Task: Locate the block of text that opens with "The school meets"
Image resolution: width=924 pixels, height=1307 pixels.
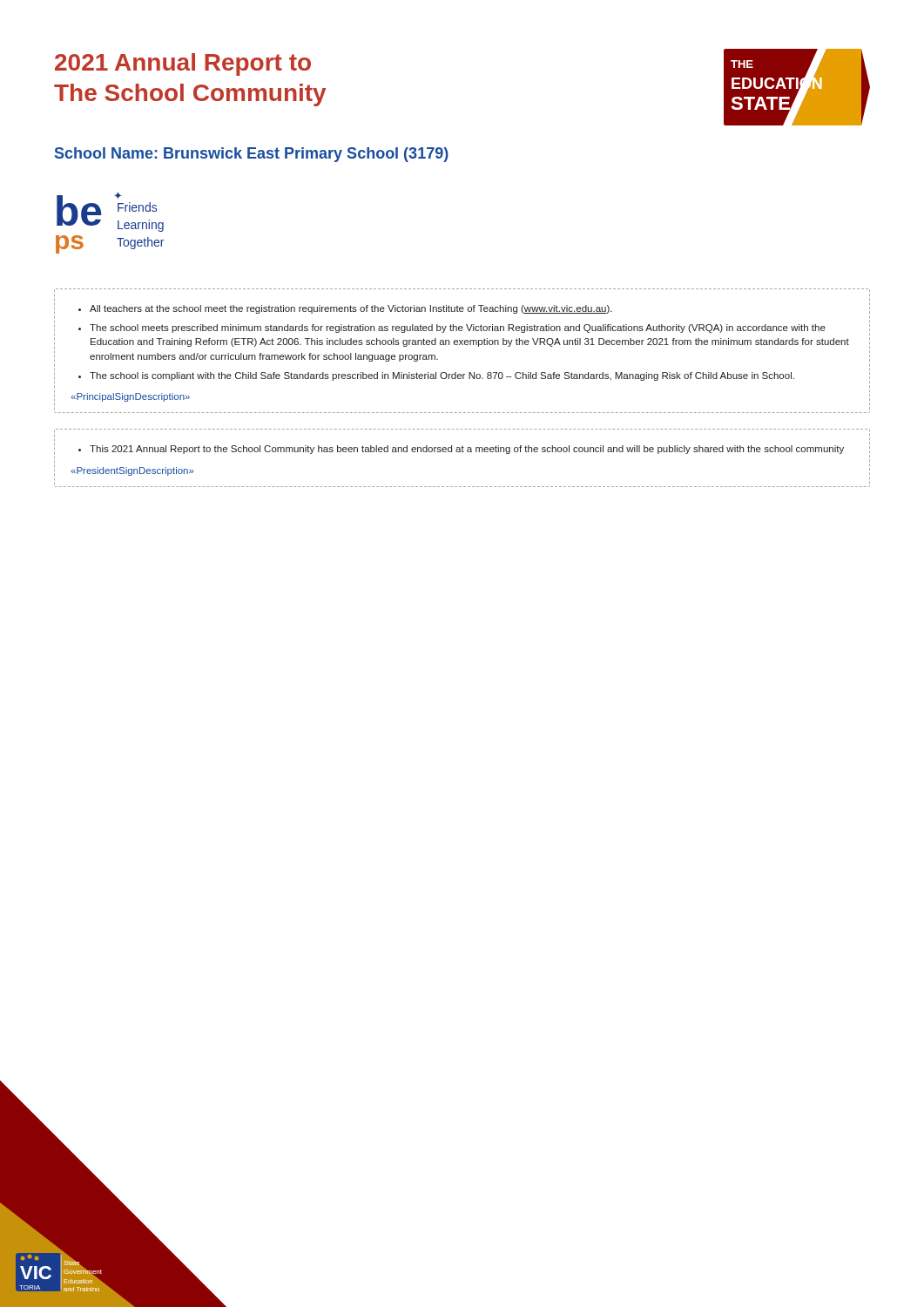Action: point(469,342)
